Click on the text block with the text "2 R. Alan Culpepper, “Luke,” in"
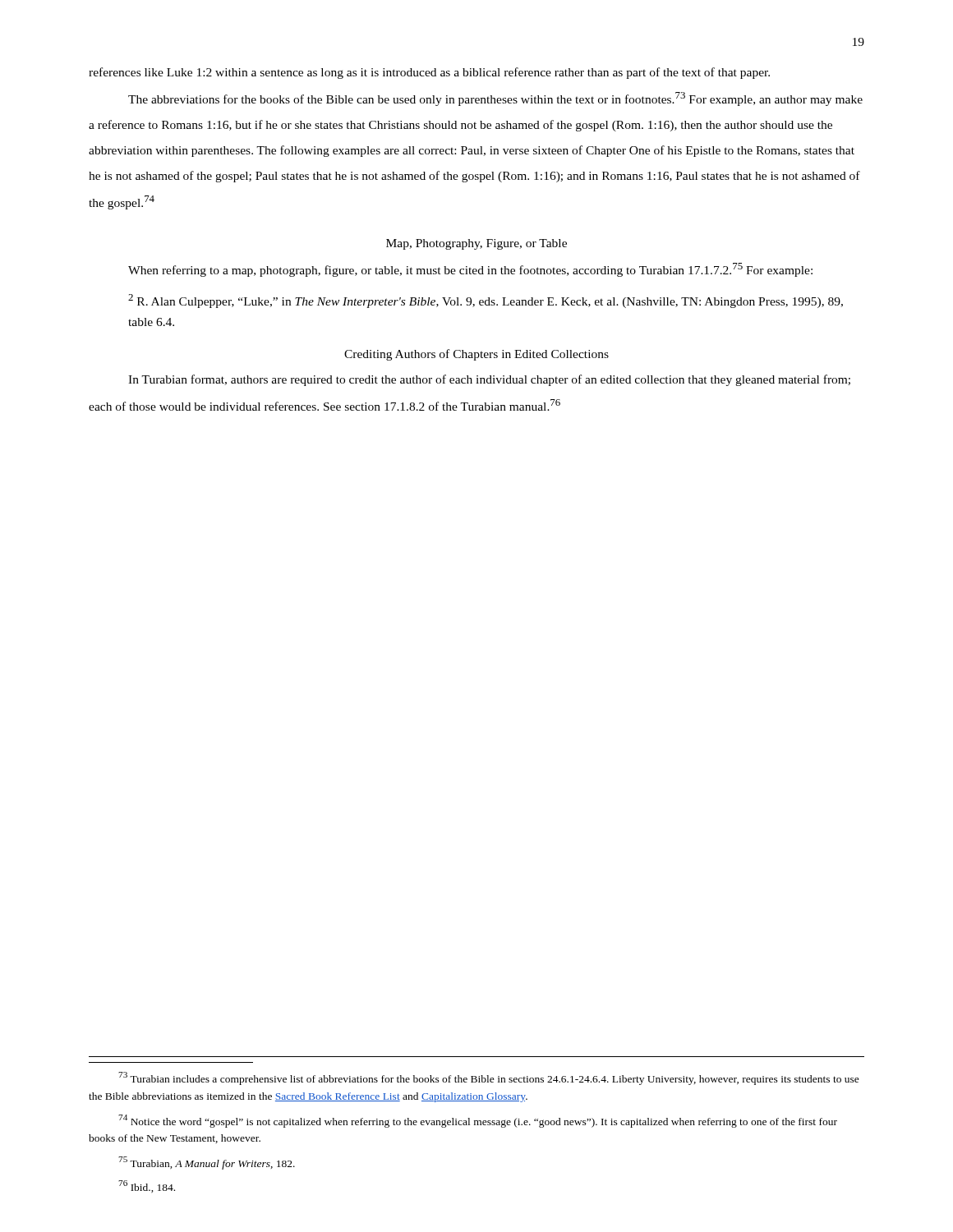 [486, 310]
